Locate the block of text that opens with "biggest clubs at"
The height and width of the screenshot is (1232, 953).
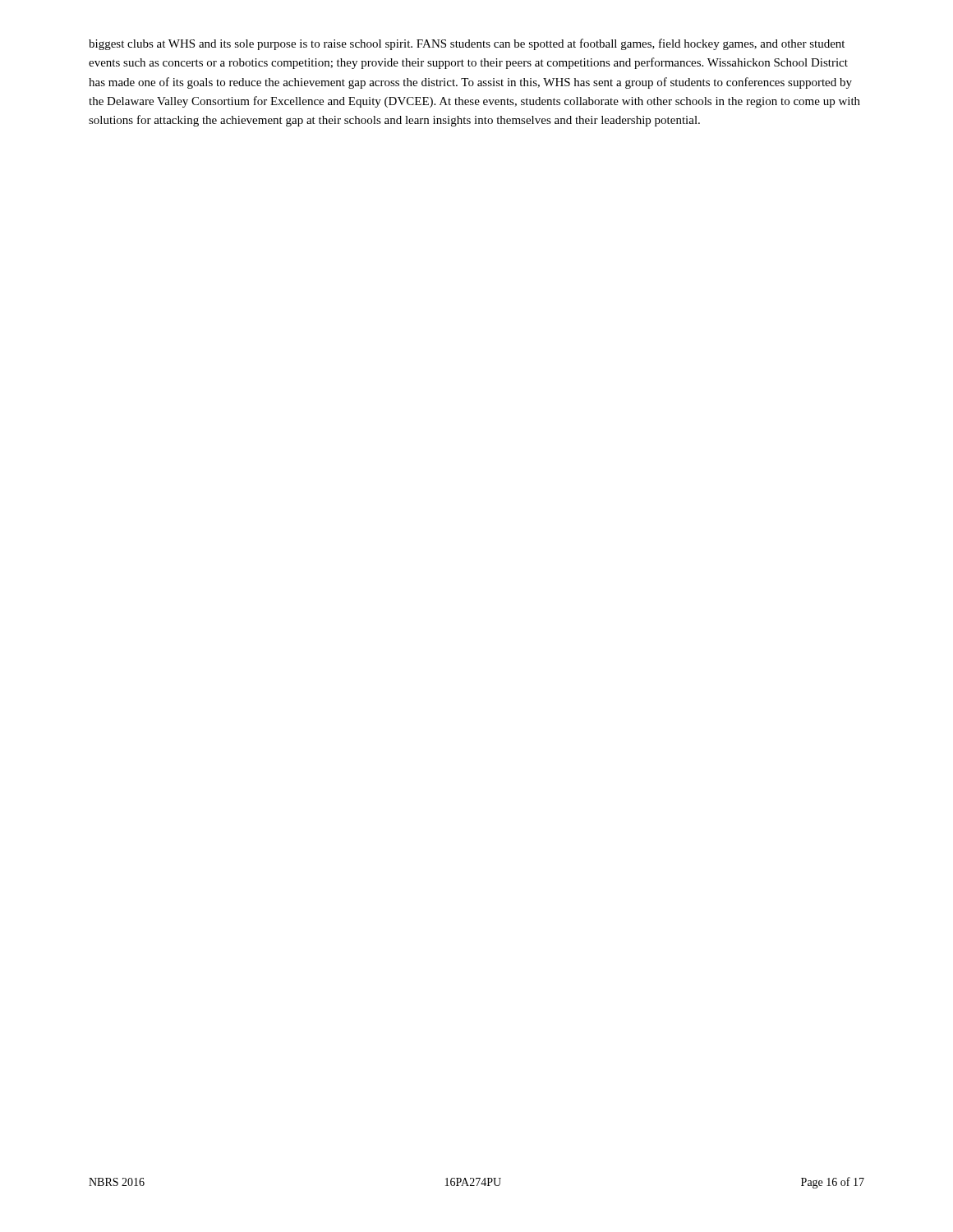pos(474,82)
